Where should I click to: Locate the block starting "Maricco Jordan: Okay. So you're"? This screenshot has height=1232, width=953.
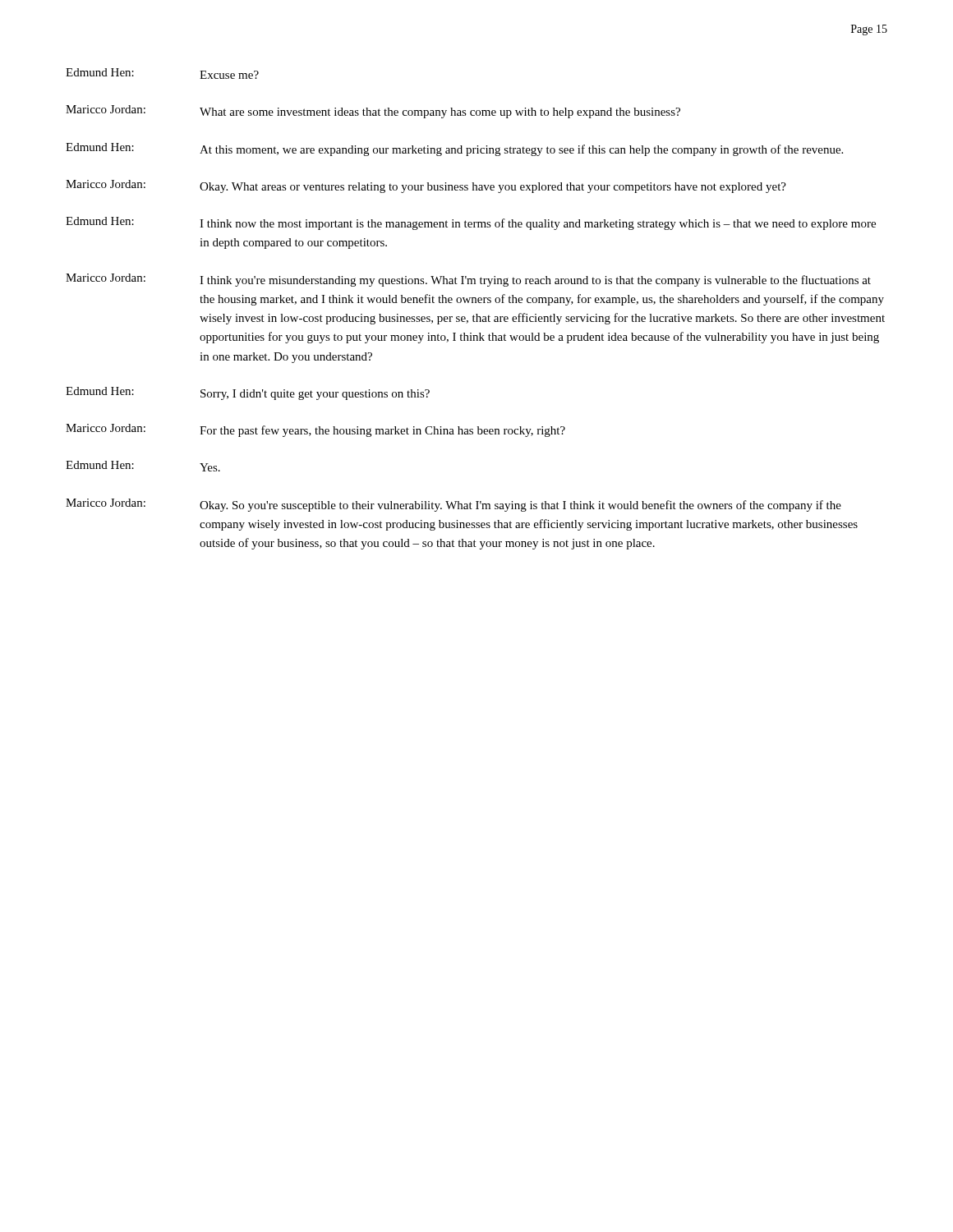tap(476, 524)
